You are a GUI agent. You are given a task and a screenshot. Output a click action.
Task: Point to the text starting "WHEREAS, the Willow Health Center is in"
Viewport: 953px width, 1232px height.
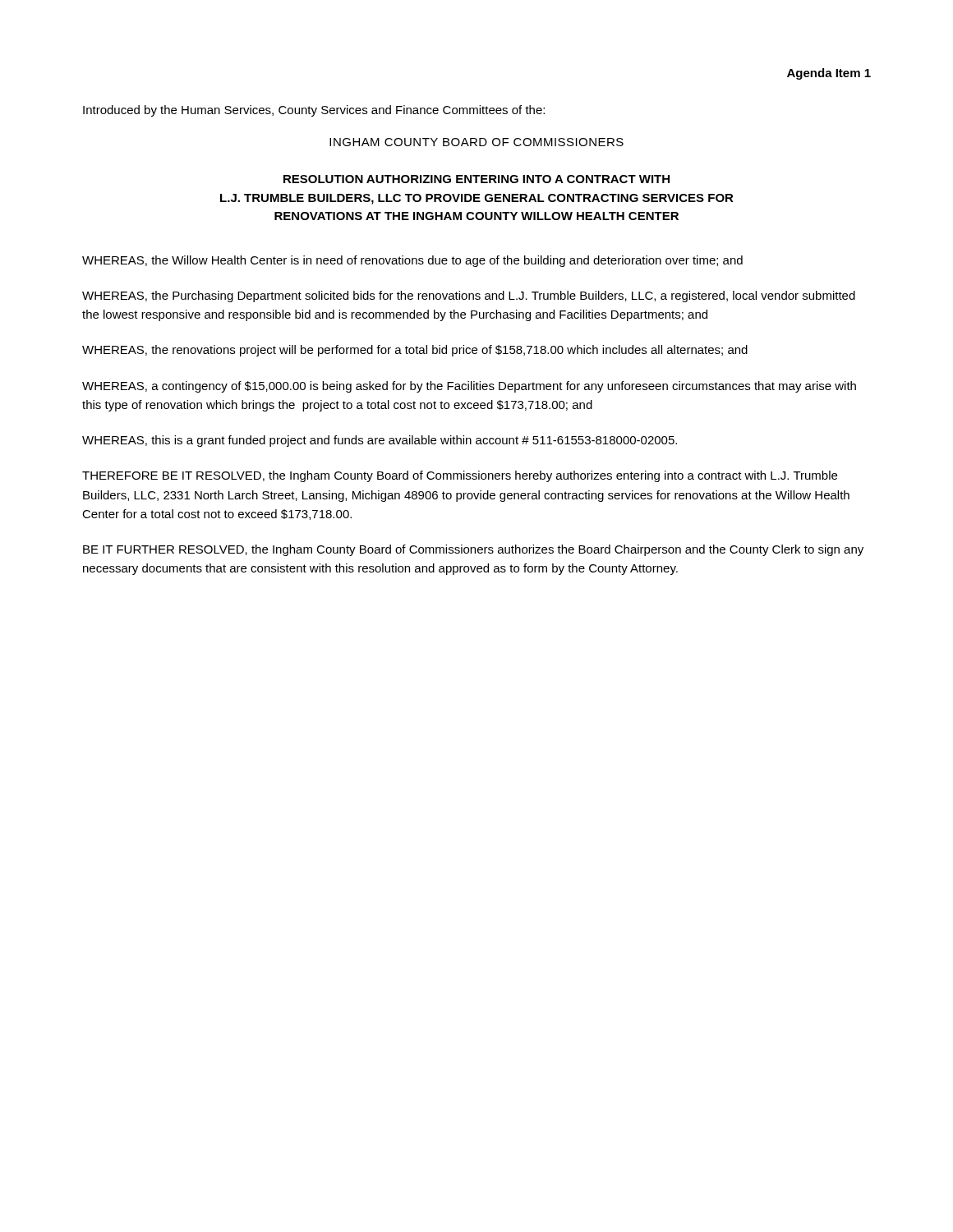[x=413, y=260]
